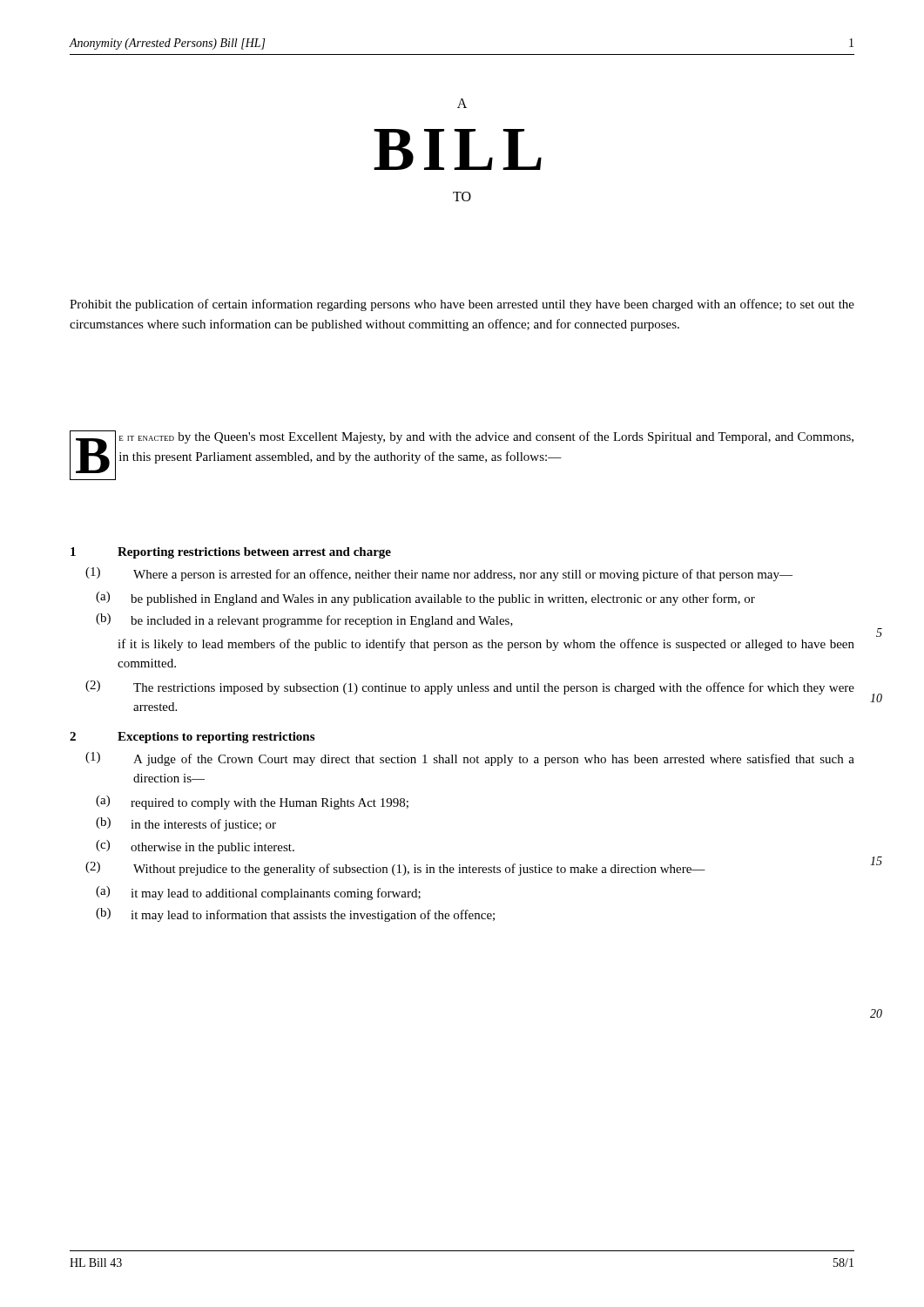Locate the text block containing "(1) Where a person is"
Viewport: 924px width, 1307px height.
coord(462,619)
